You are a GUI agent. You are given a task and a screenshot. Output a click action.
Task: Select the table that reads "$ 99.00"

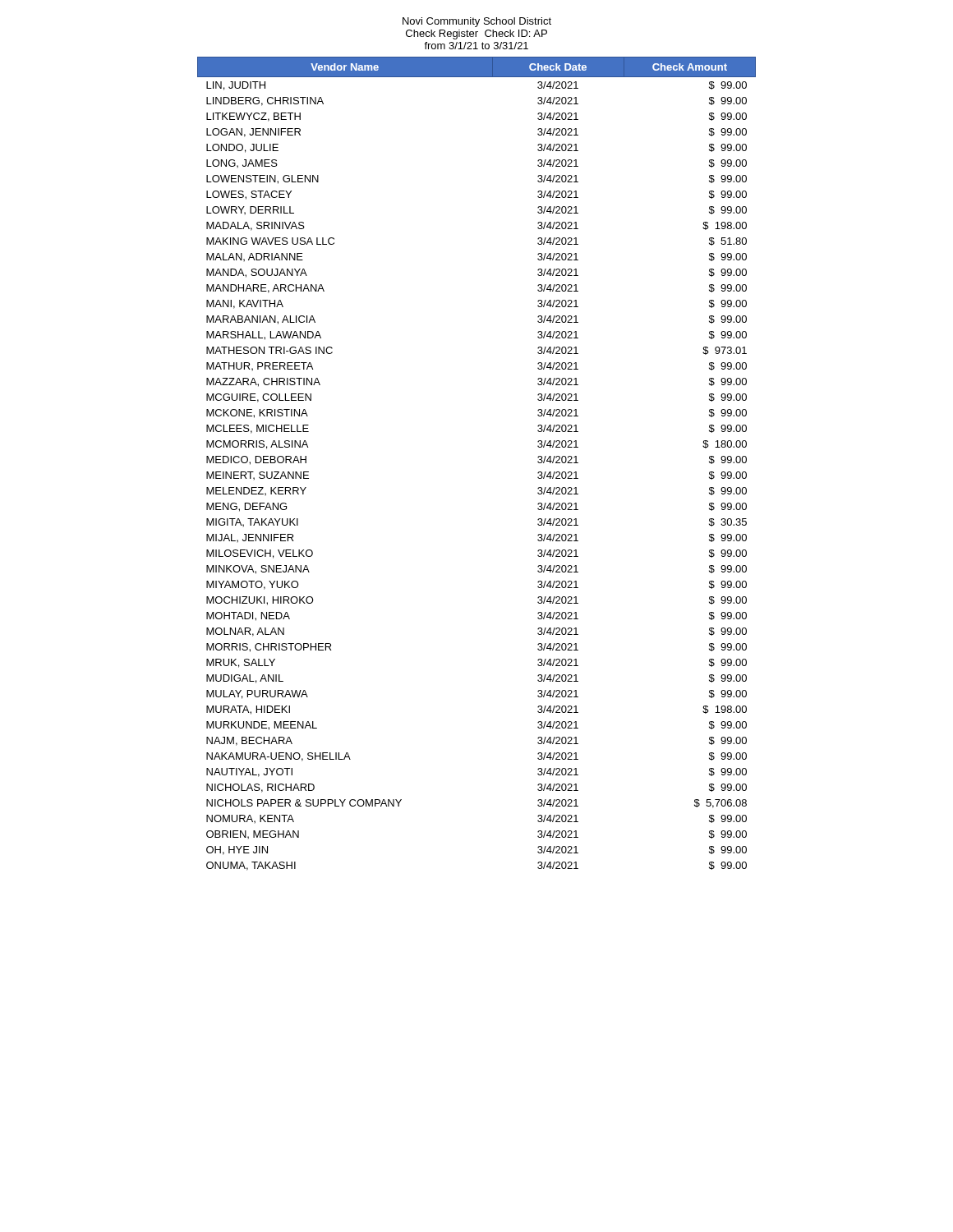tap(476, 465)
